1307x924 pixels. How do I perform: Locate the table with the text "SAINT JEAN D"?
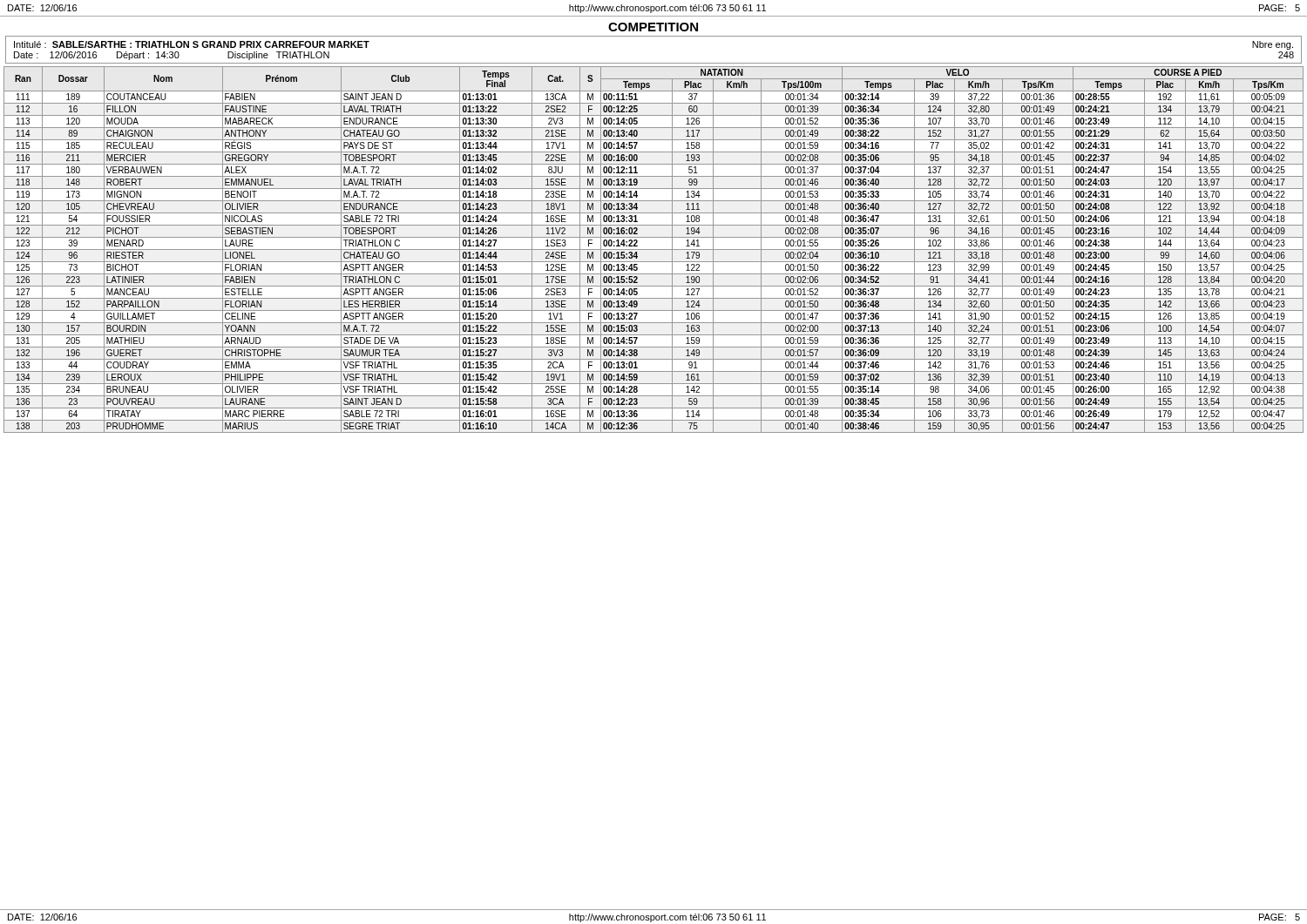654,250
